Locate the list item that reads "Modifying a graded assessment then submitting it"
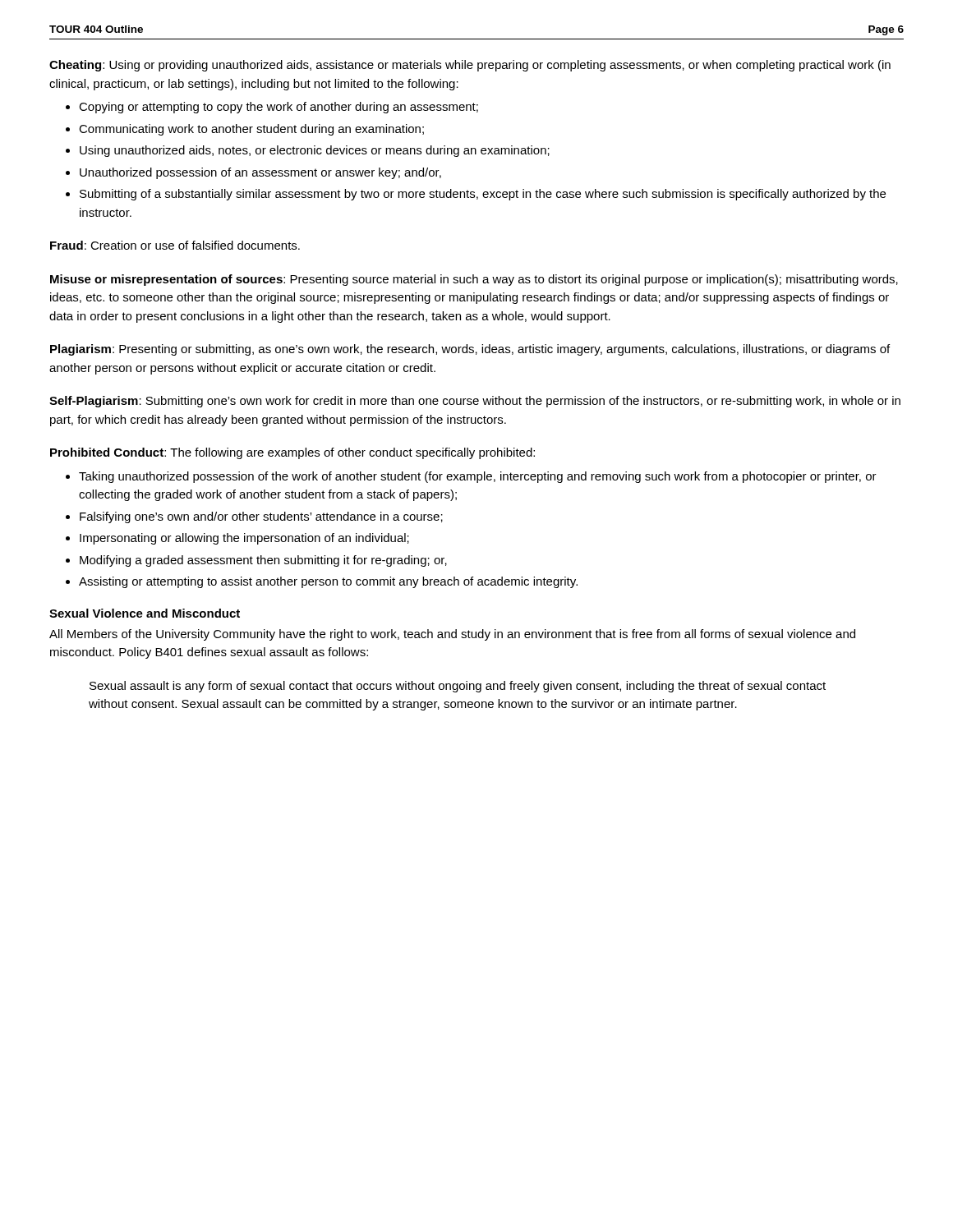Viewport: 953px width, 1232px height. click(x=263, y=559)
